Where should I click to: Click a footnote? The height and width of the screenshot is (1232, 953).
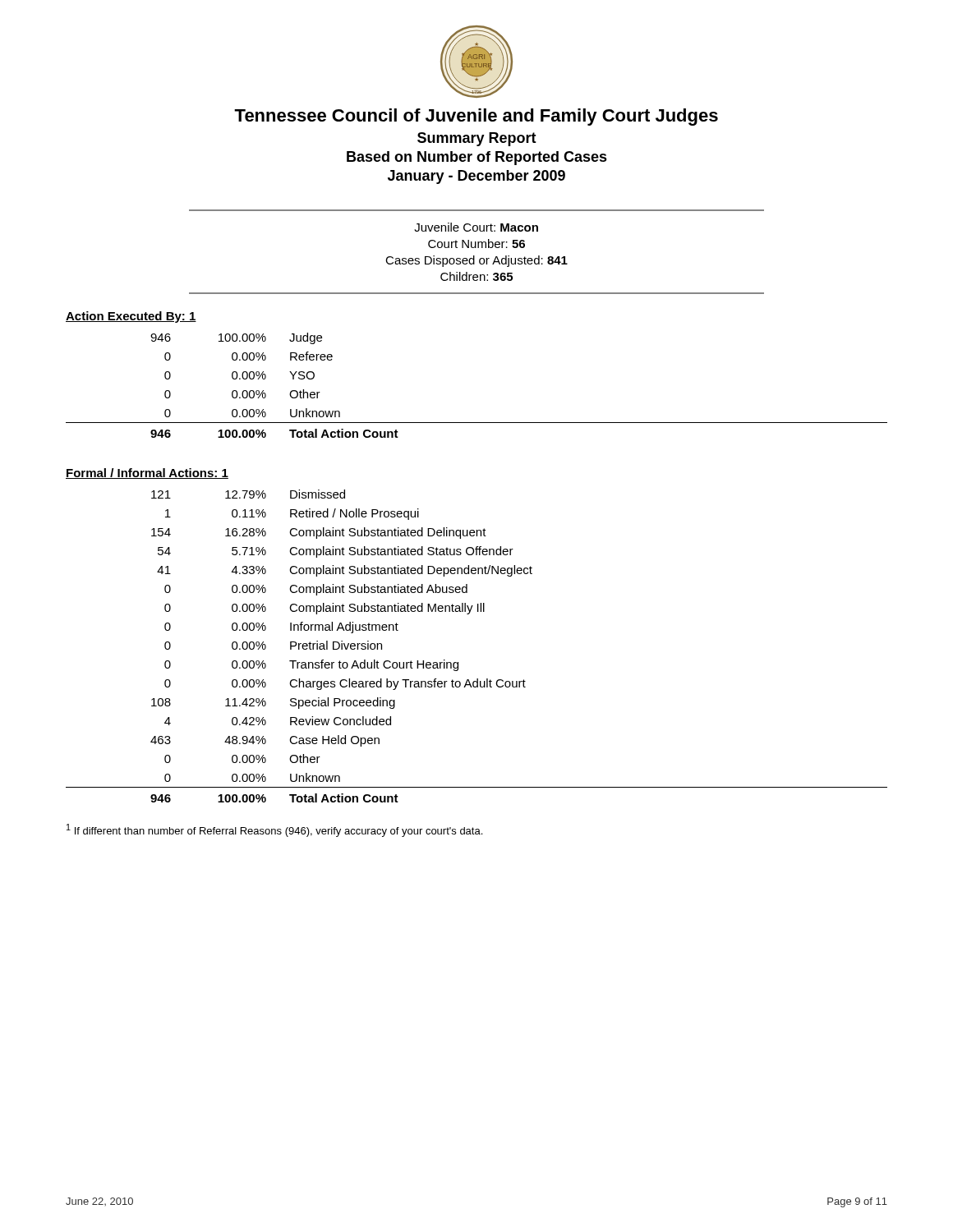476,830
